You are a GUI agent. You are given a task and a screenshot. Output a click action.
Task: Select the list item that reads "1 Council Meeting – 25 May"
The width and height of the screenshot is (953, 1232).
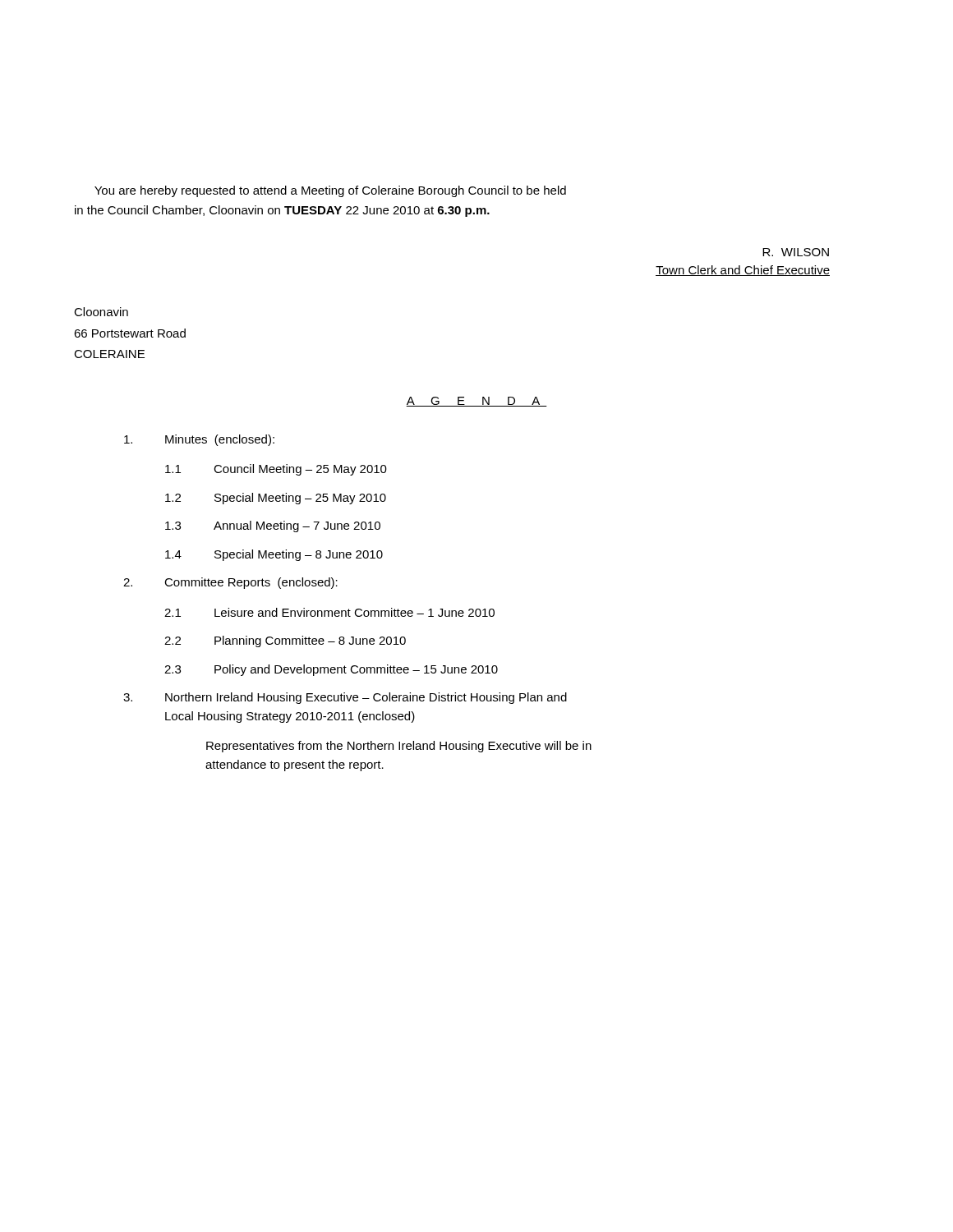[276, 470]
